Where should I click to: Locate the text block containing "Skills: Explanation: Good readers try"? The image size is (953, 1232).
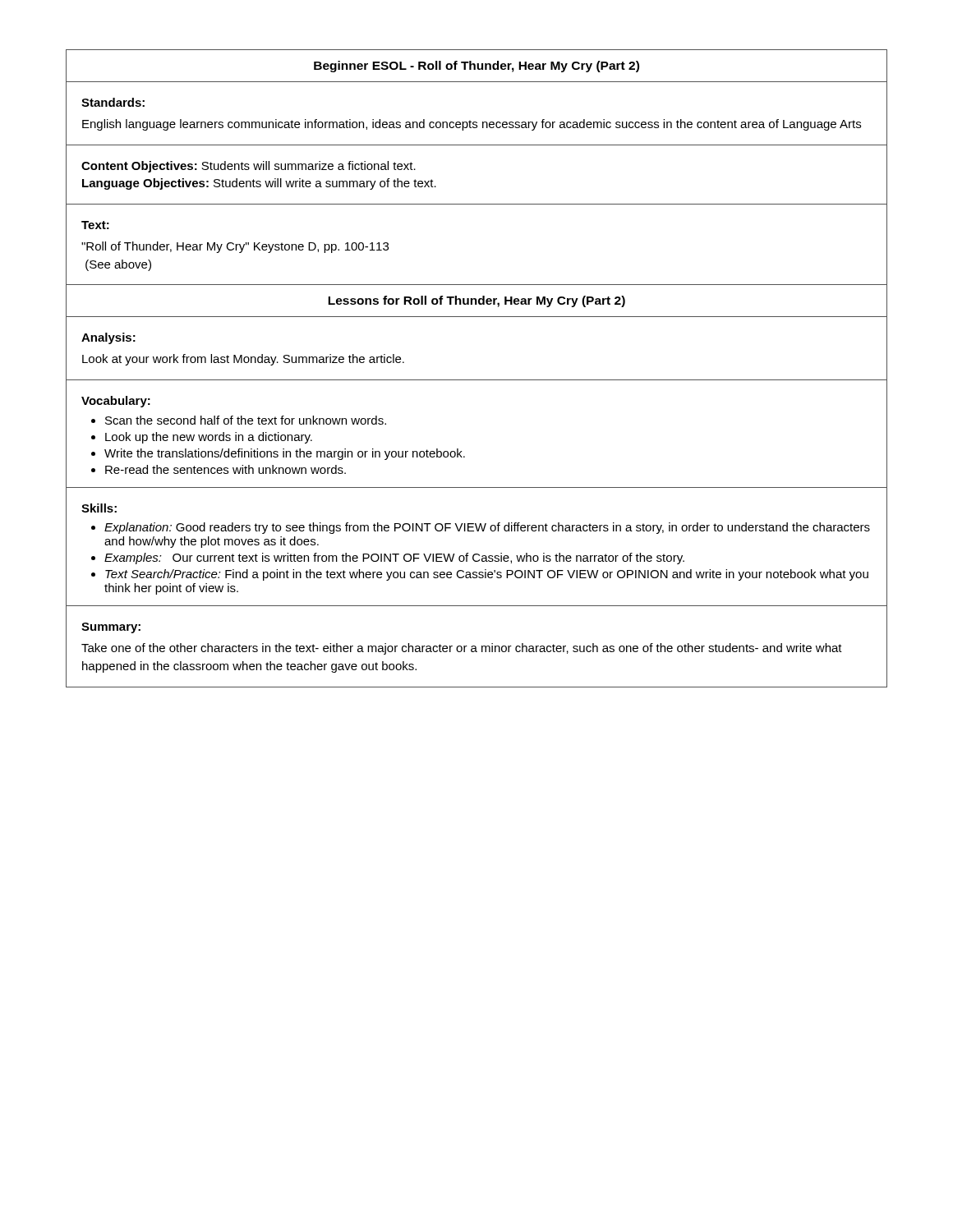(x=476, y=547)
